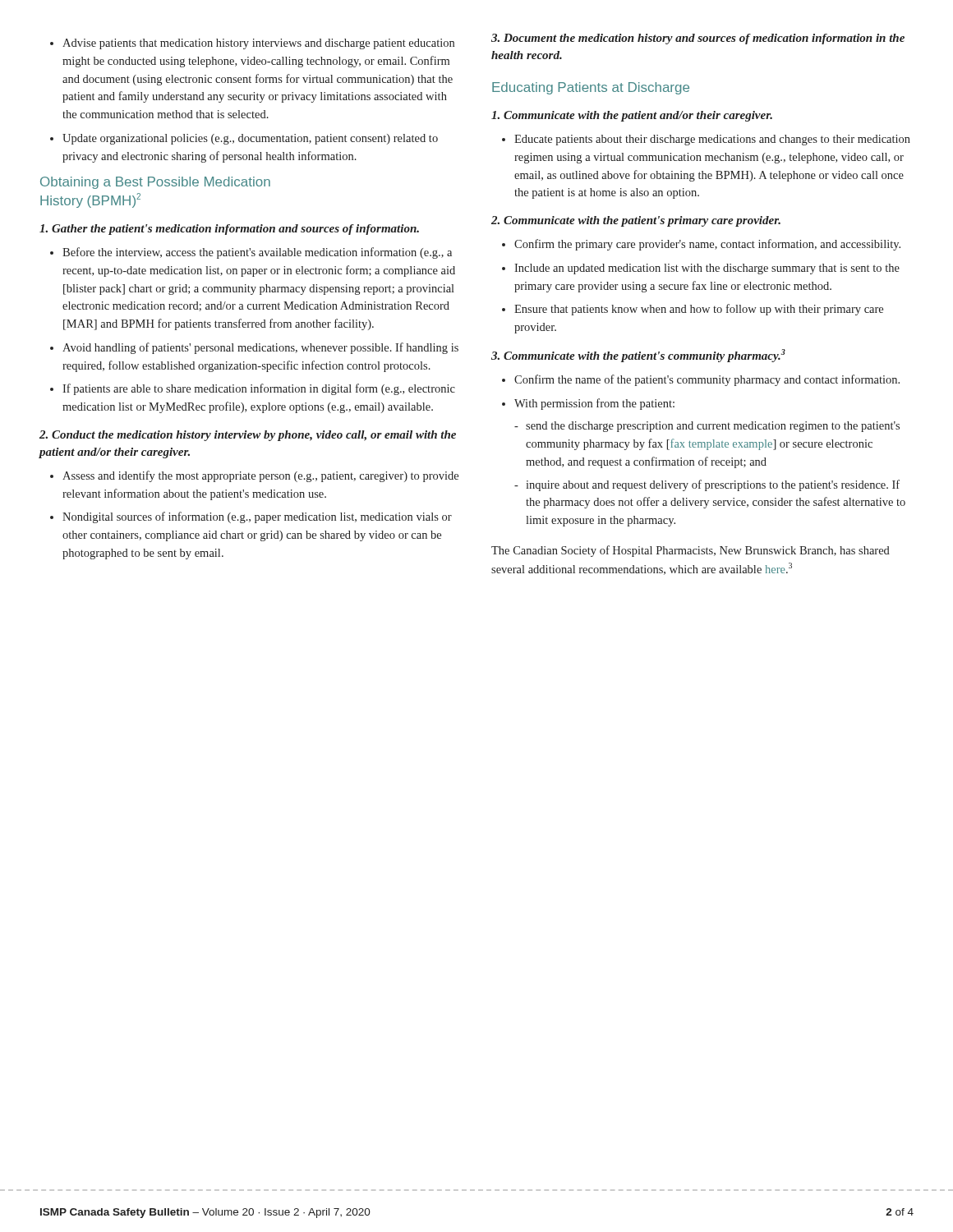Find the block on this page that starts "send the discharge prescription and current medication"
Image resolution: width=953 pixels, height=1232 pixels.
point(713,444)
